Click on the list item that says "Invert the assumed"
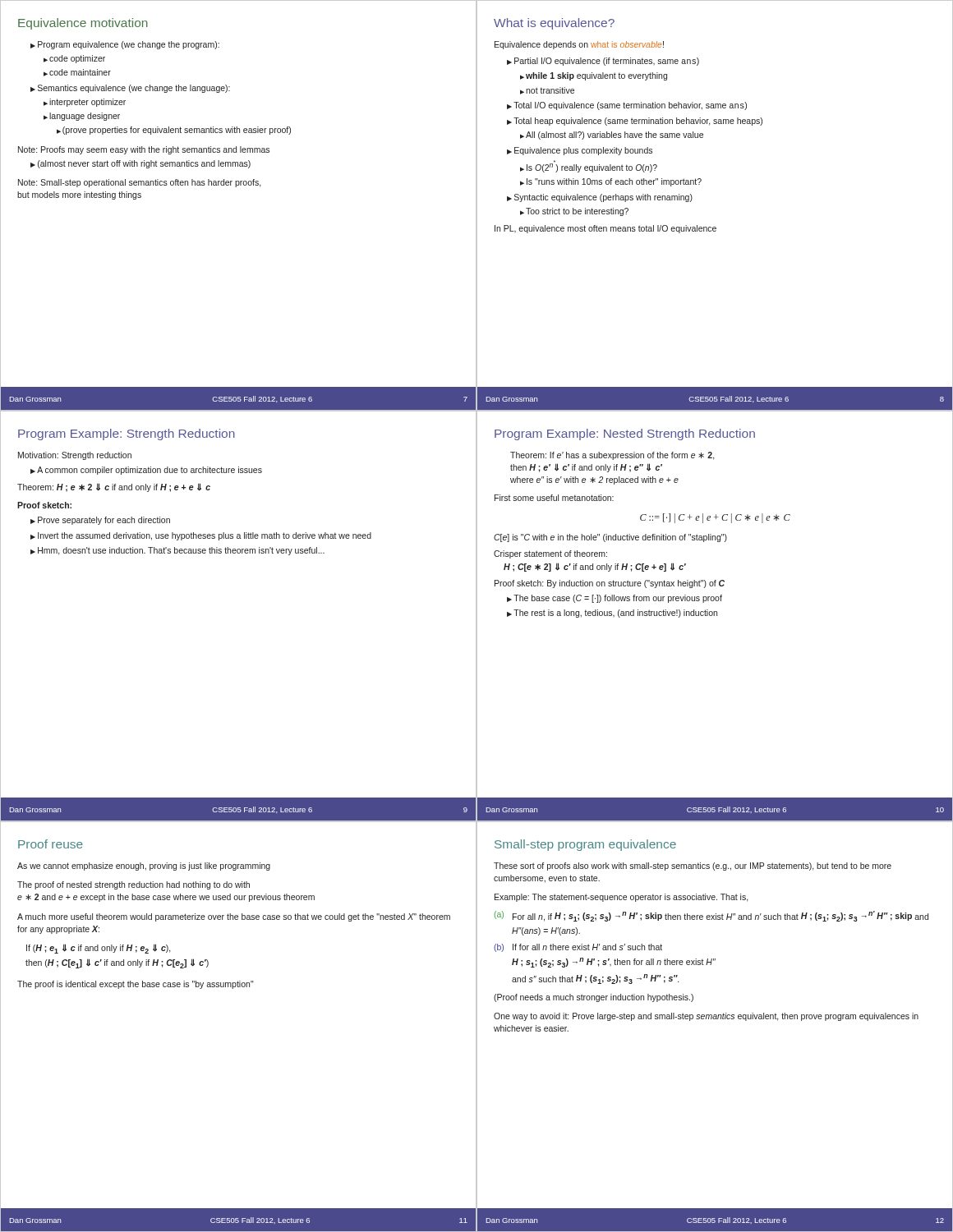 238,536
